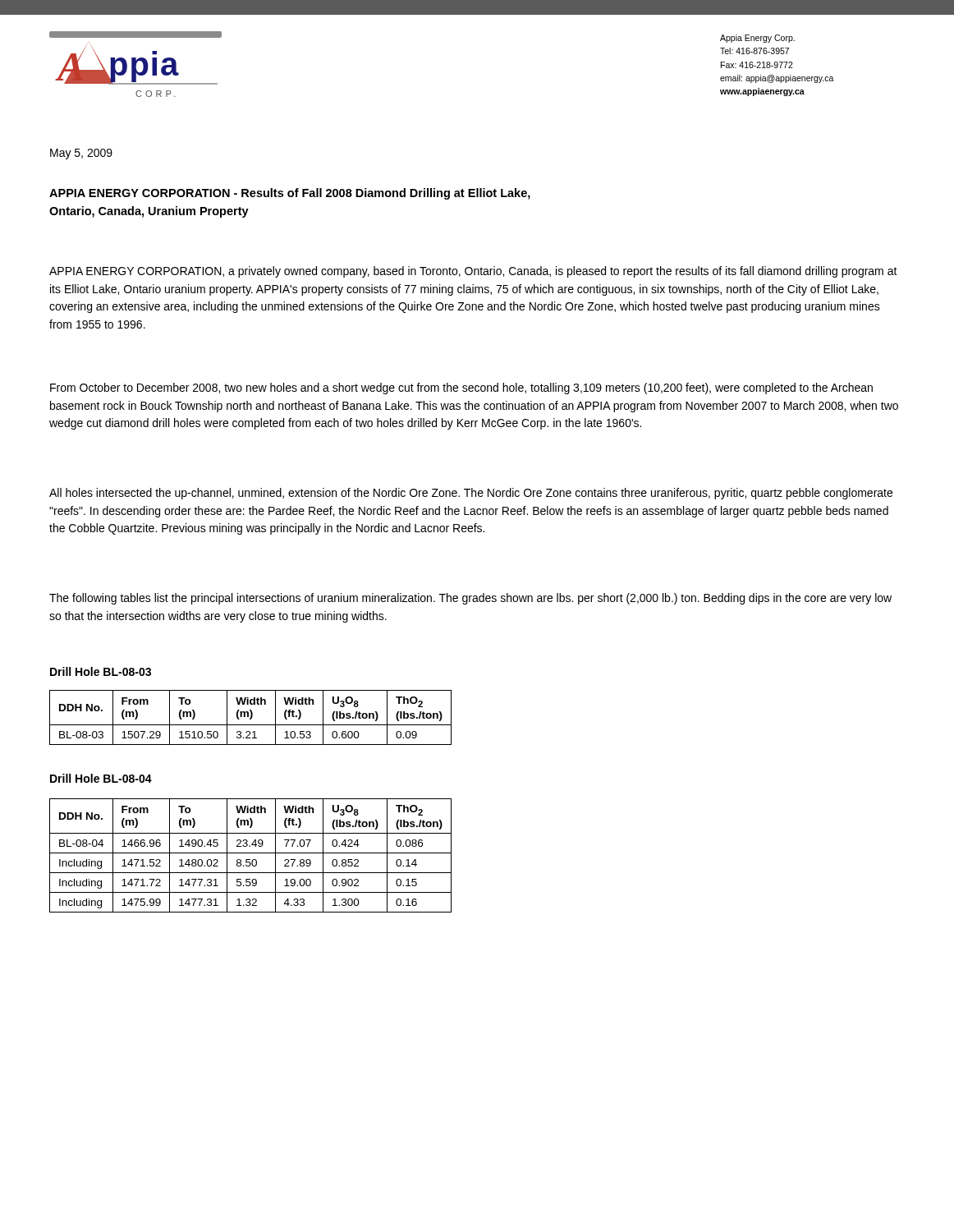Viewport: 954px width, 1232px height.
Task: Locate the text block containing "All holes intersected the up-channel, unmined, extension"
Action: [471, 511]
